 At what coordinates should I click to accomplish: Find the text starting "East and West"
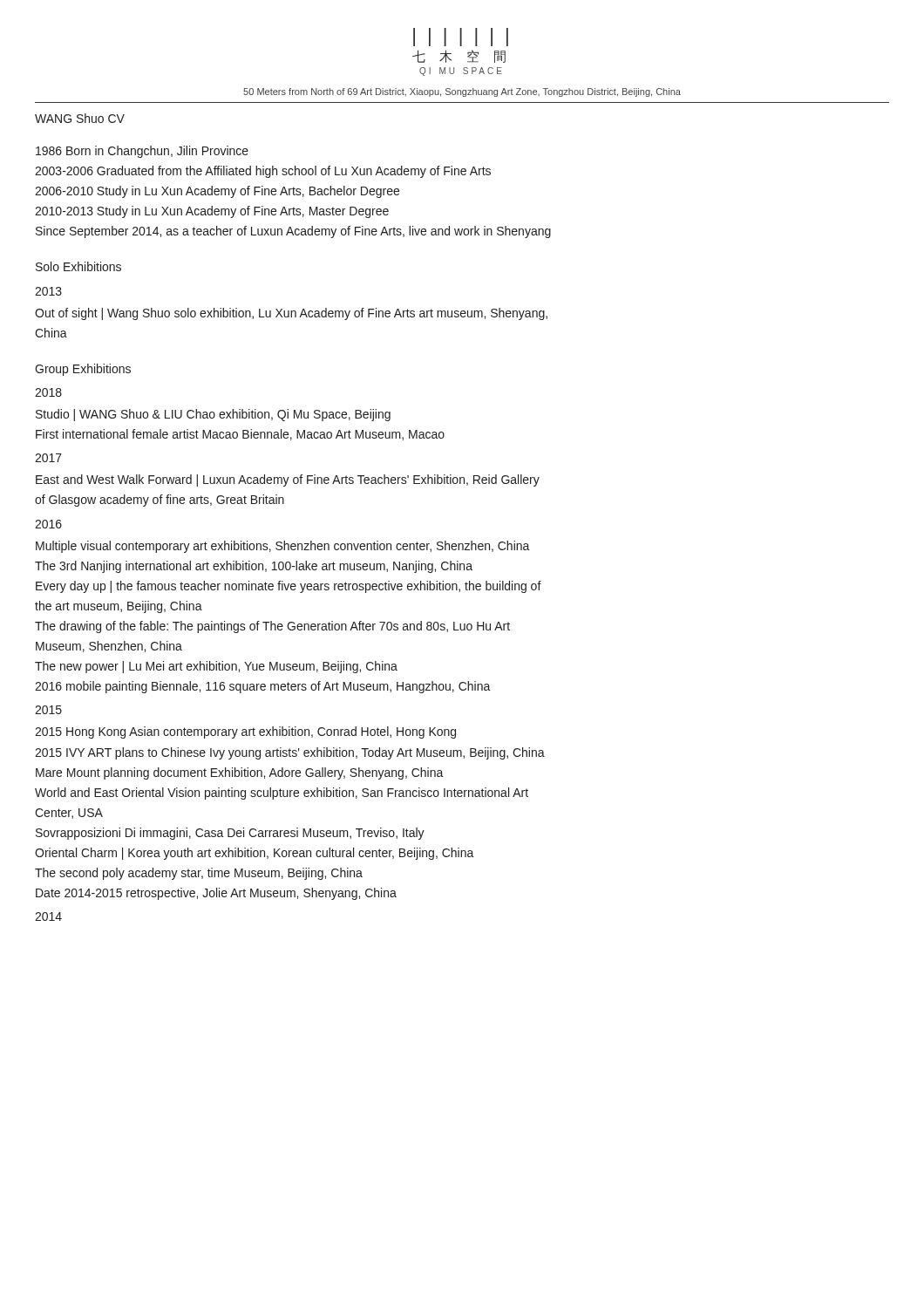click(462, 490)
